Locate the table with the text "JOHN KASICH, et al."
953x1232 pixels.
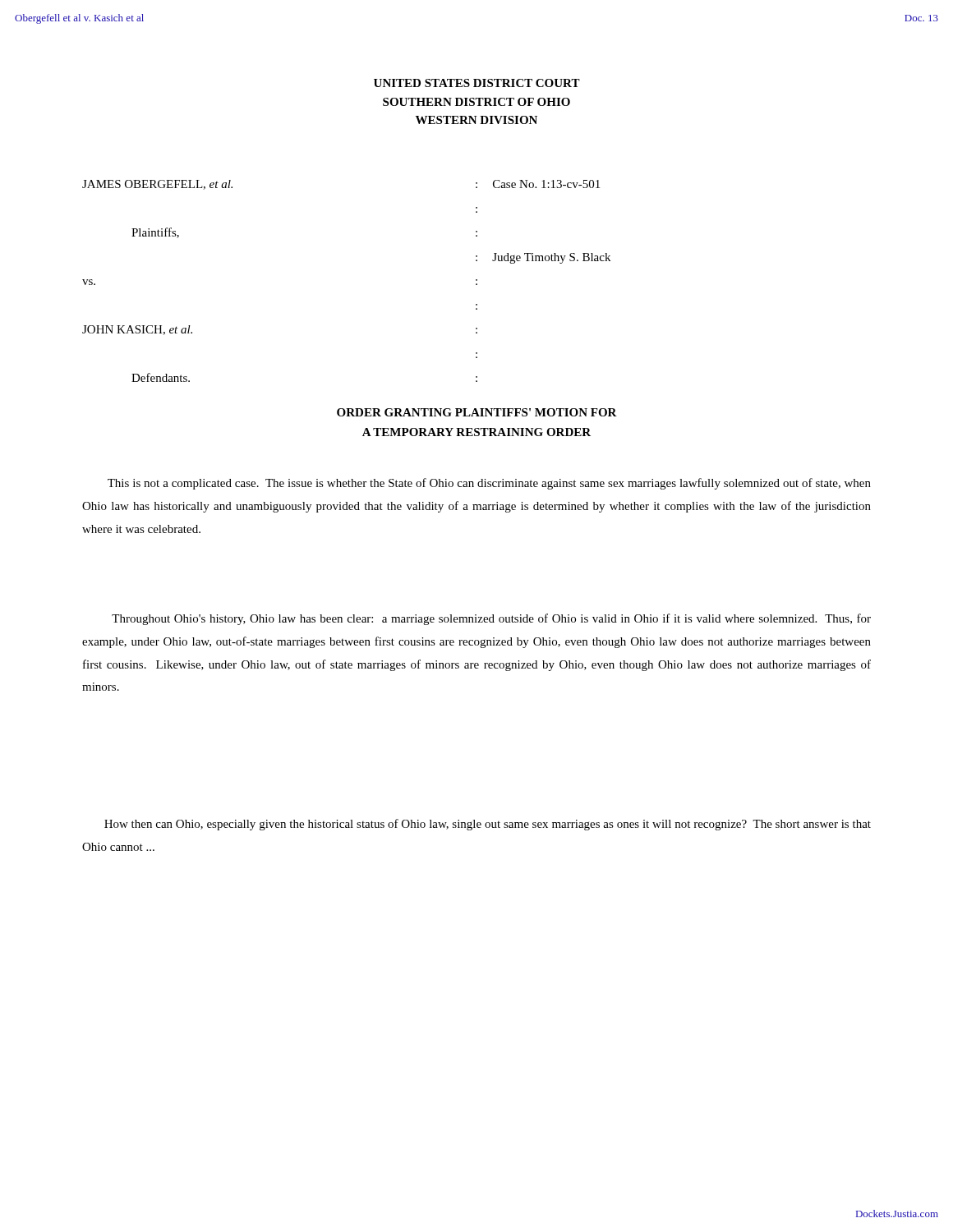476,282
